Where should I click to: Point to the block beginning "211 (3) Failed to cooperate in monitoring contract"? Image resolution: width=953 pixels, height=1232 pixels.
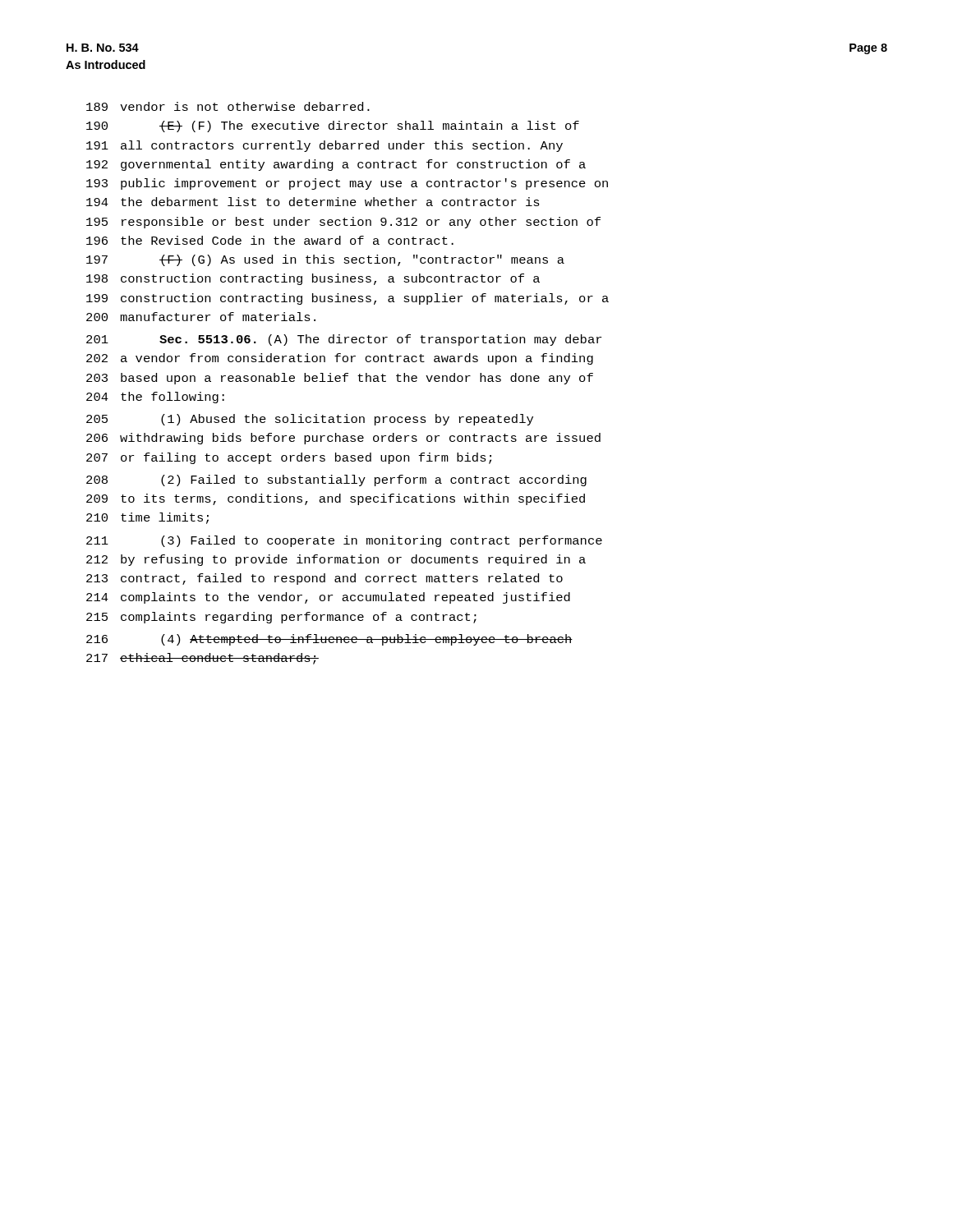pos(476,580)
